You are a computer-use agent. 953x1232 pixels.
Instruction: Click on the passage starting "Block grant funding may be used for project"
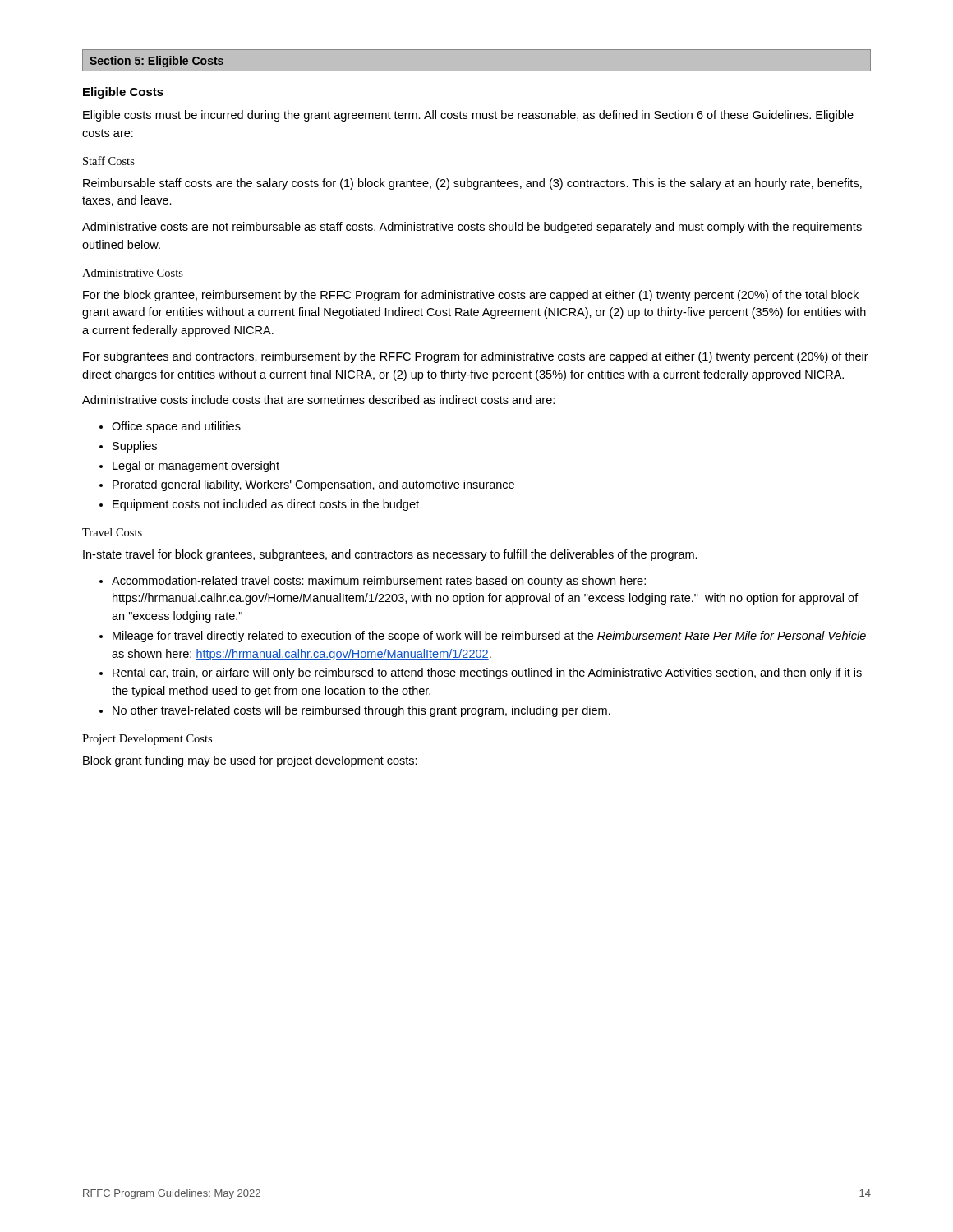coord(250,760)
